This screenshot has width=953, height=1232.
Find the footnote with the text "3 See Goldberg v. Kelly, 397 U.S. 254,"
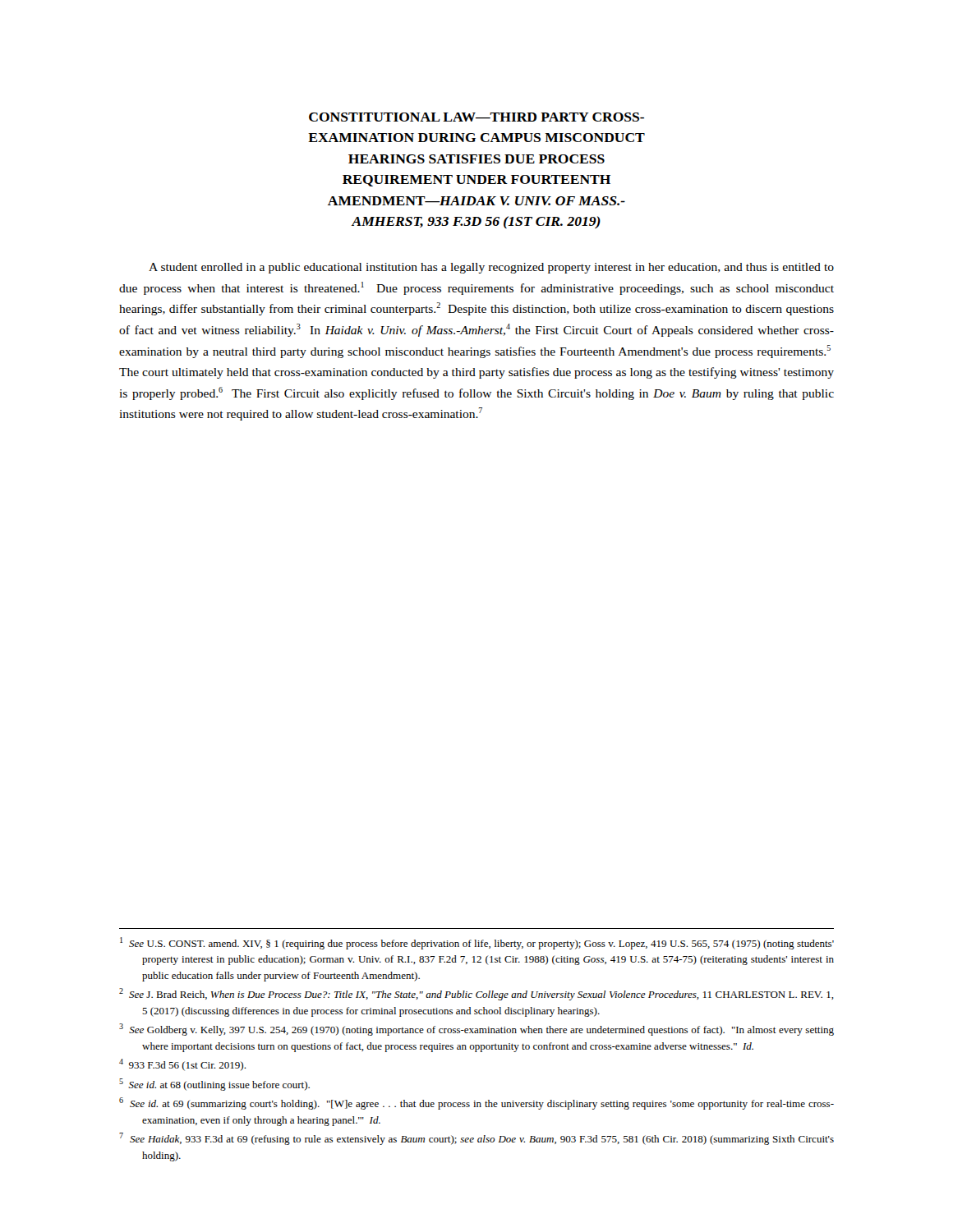point(476,1037)
